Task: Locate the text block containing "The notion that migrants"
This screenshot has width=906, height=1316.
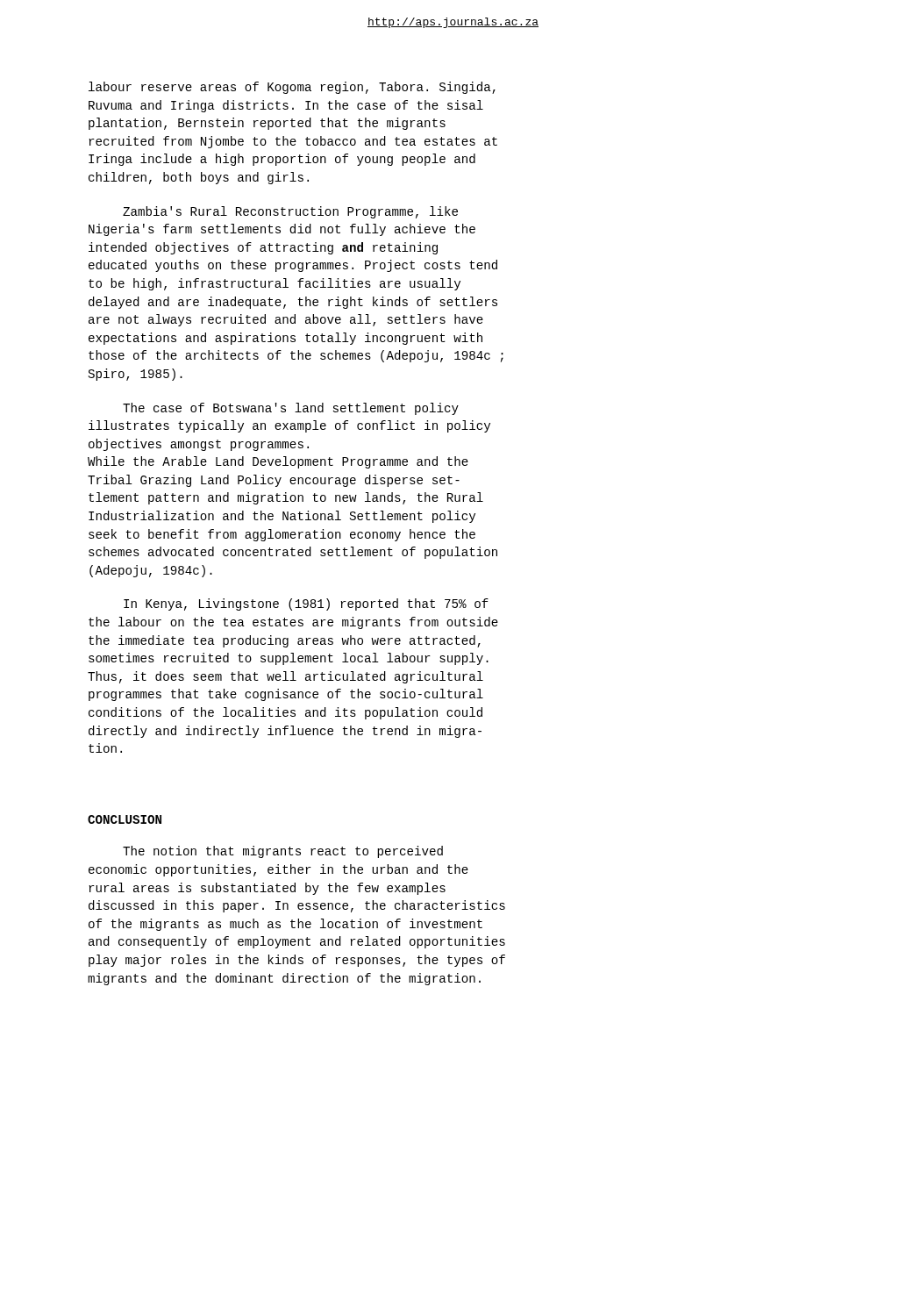Action: [297, 915]
